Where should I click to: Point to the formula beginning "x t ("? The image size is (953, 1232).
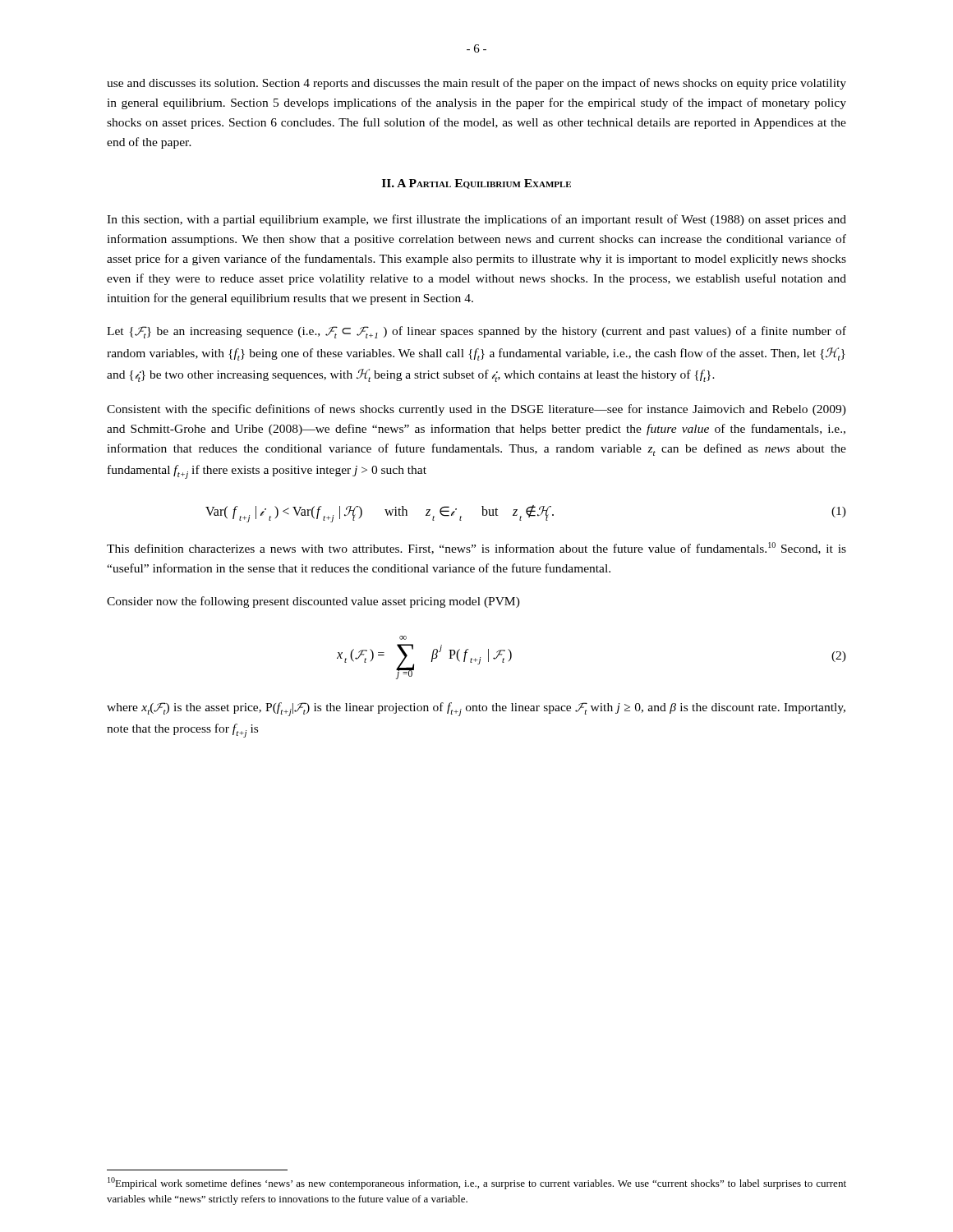403,638
